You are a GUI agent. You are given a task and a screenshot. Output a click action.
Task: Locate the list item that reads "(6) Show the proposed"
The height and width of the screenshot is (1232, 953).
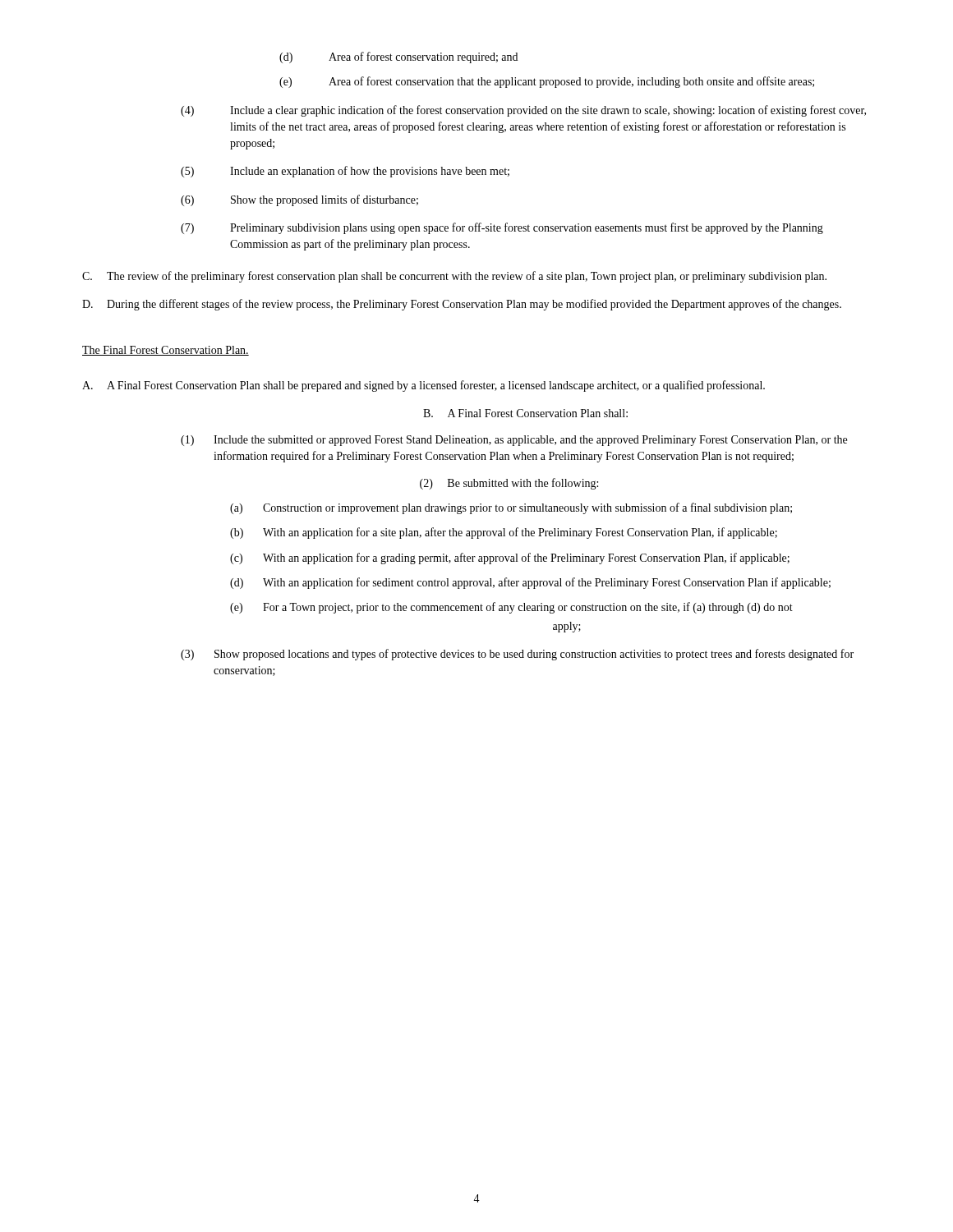299,200
